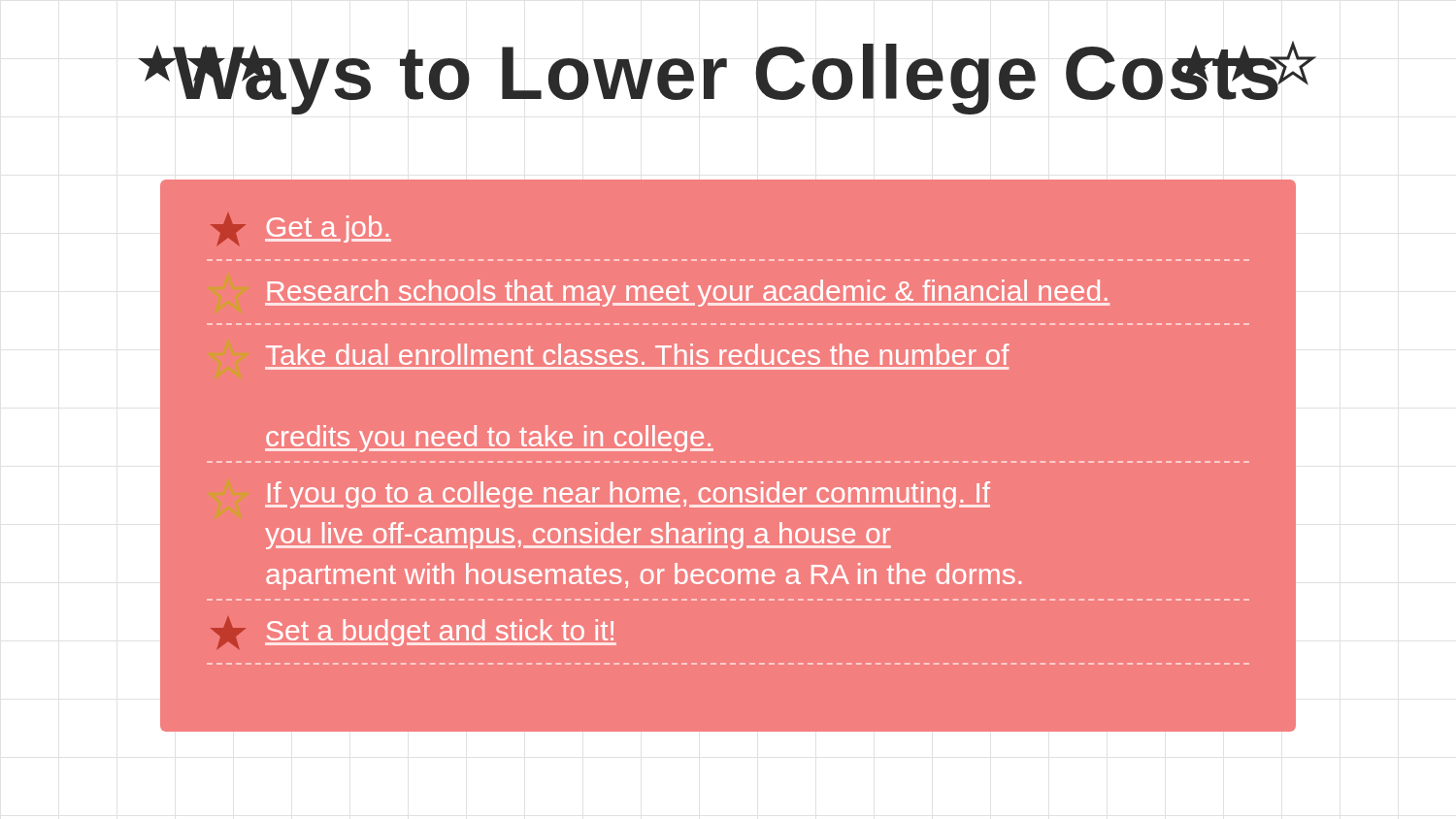Navigate to the text starting "If you go to a college near home,"

pos(615,534)
